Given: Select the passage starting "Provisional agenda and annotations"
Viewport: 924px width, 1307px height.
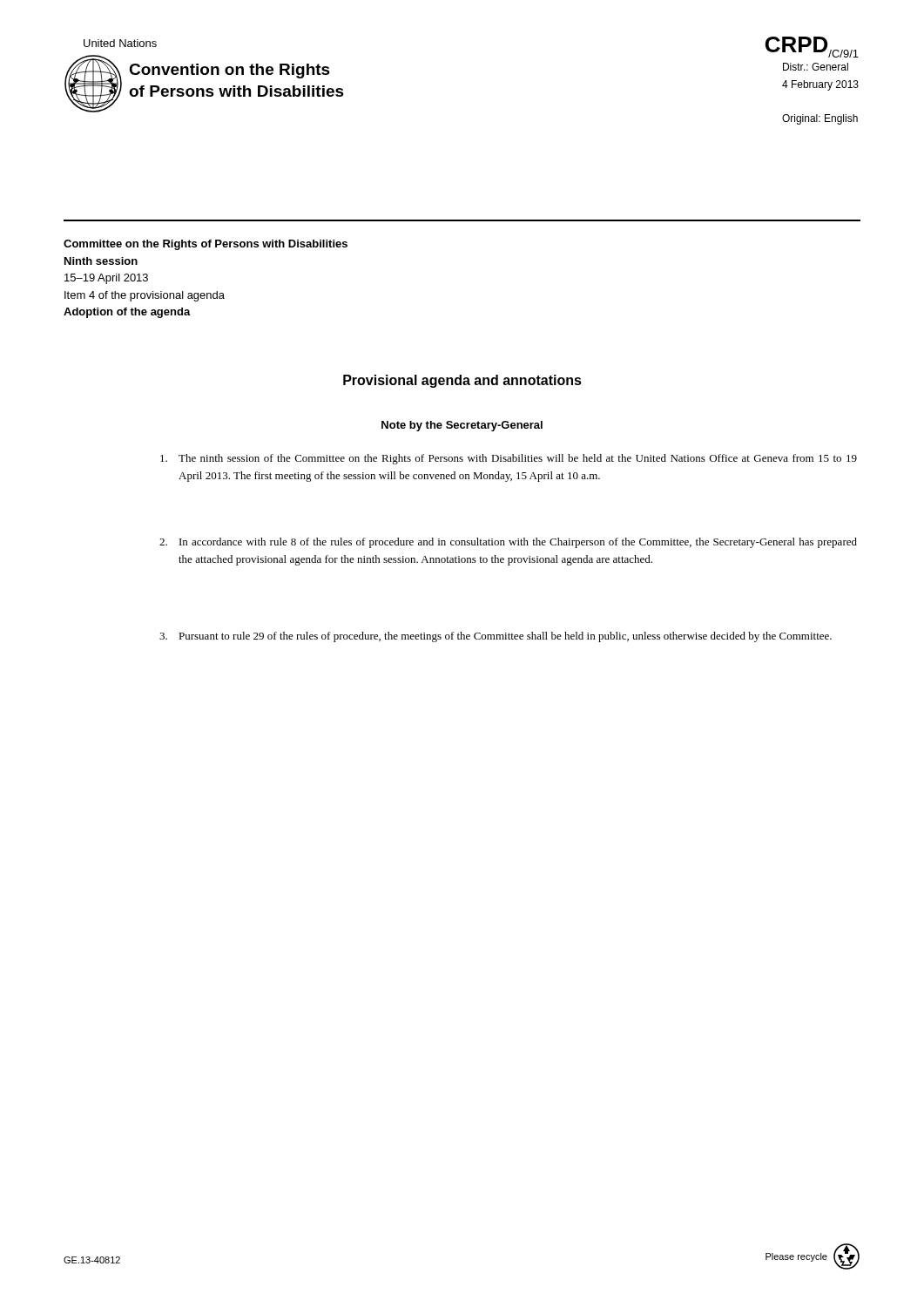Looking at the screenshot, I should 462,381.
